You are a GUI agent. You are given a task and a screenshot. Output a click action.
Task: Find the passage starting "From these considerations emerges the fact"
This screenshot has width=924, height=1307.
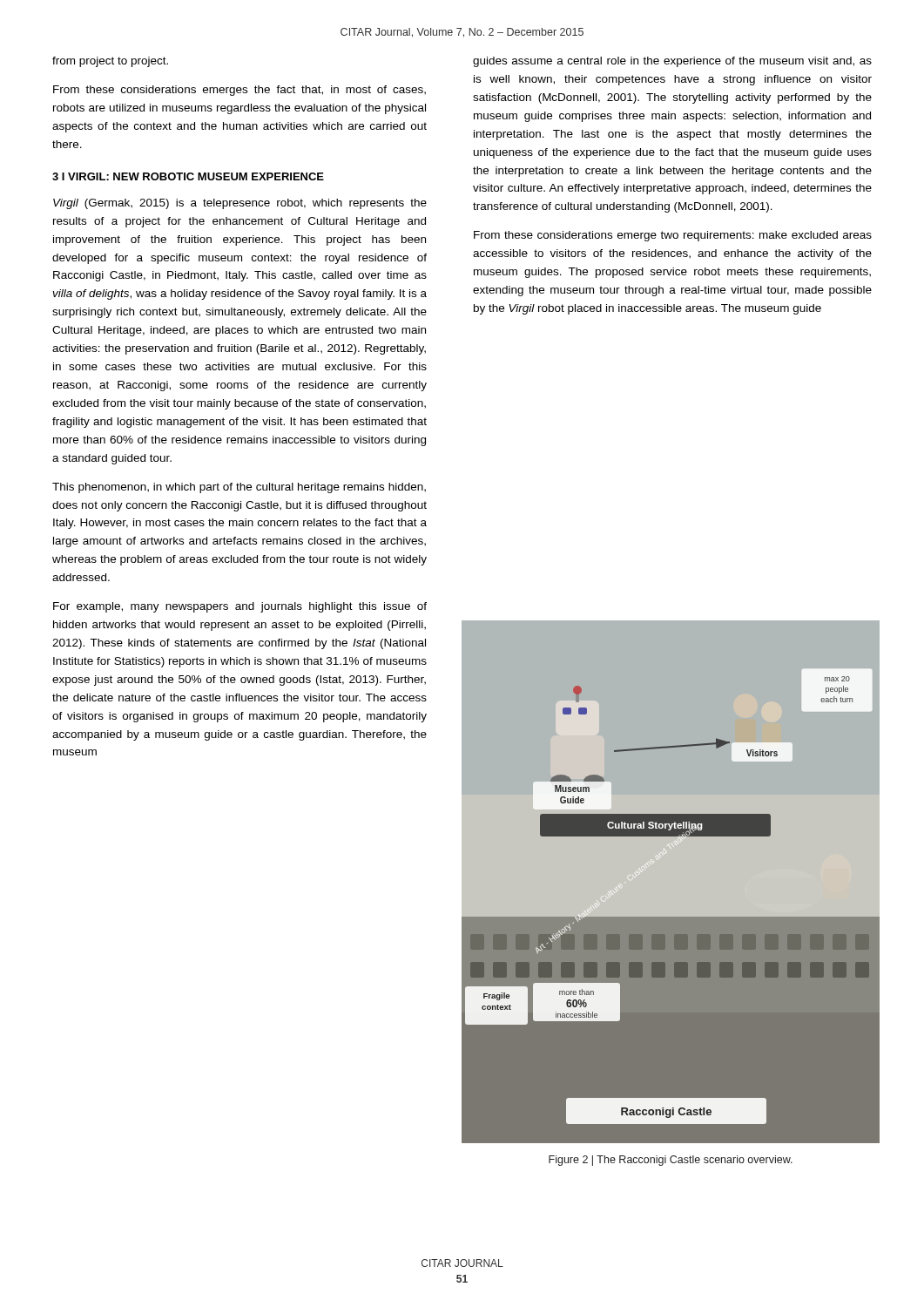[x=240, y=117]
